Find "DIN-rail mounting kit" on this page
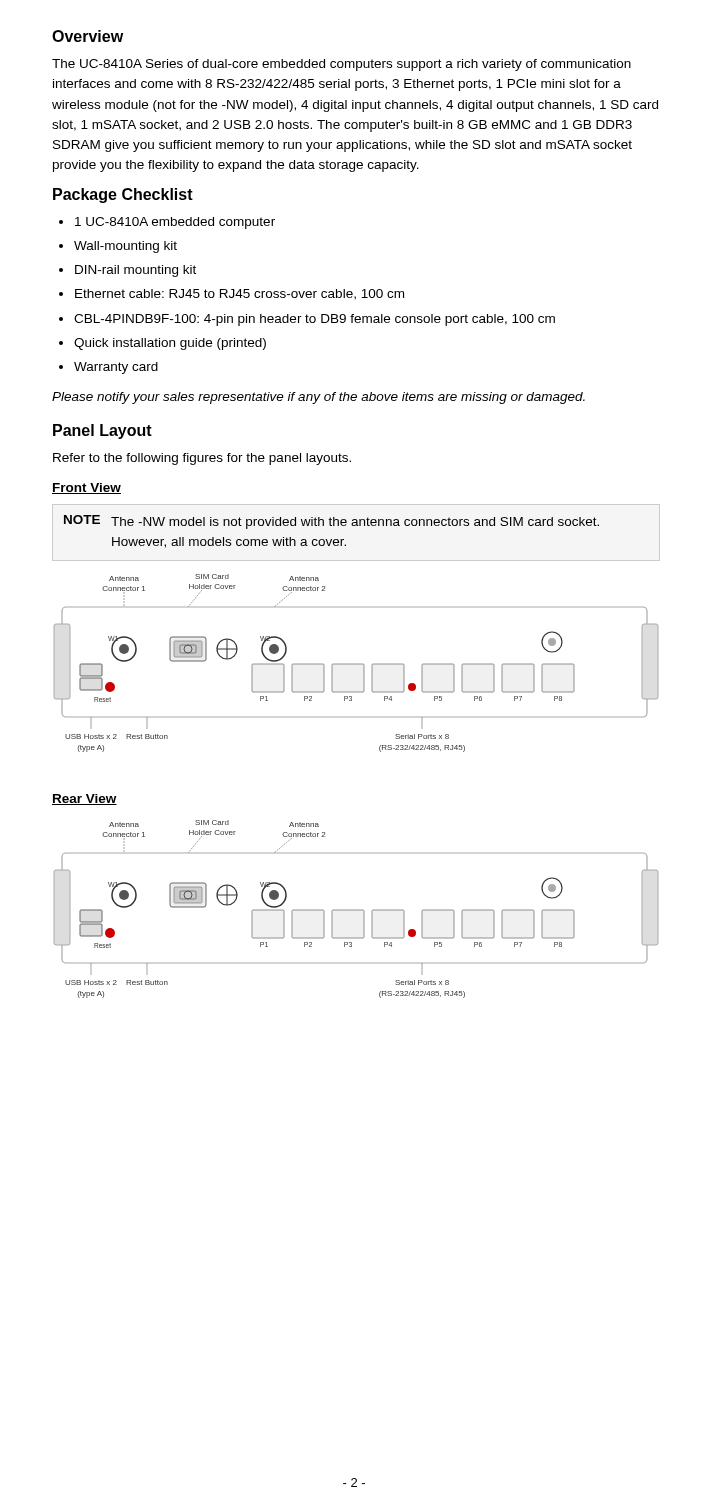The width and height of the screenshot is (708, 1500). 136,271
